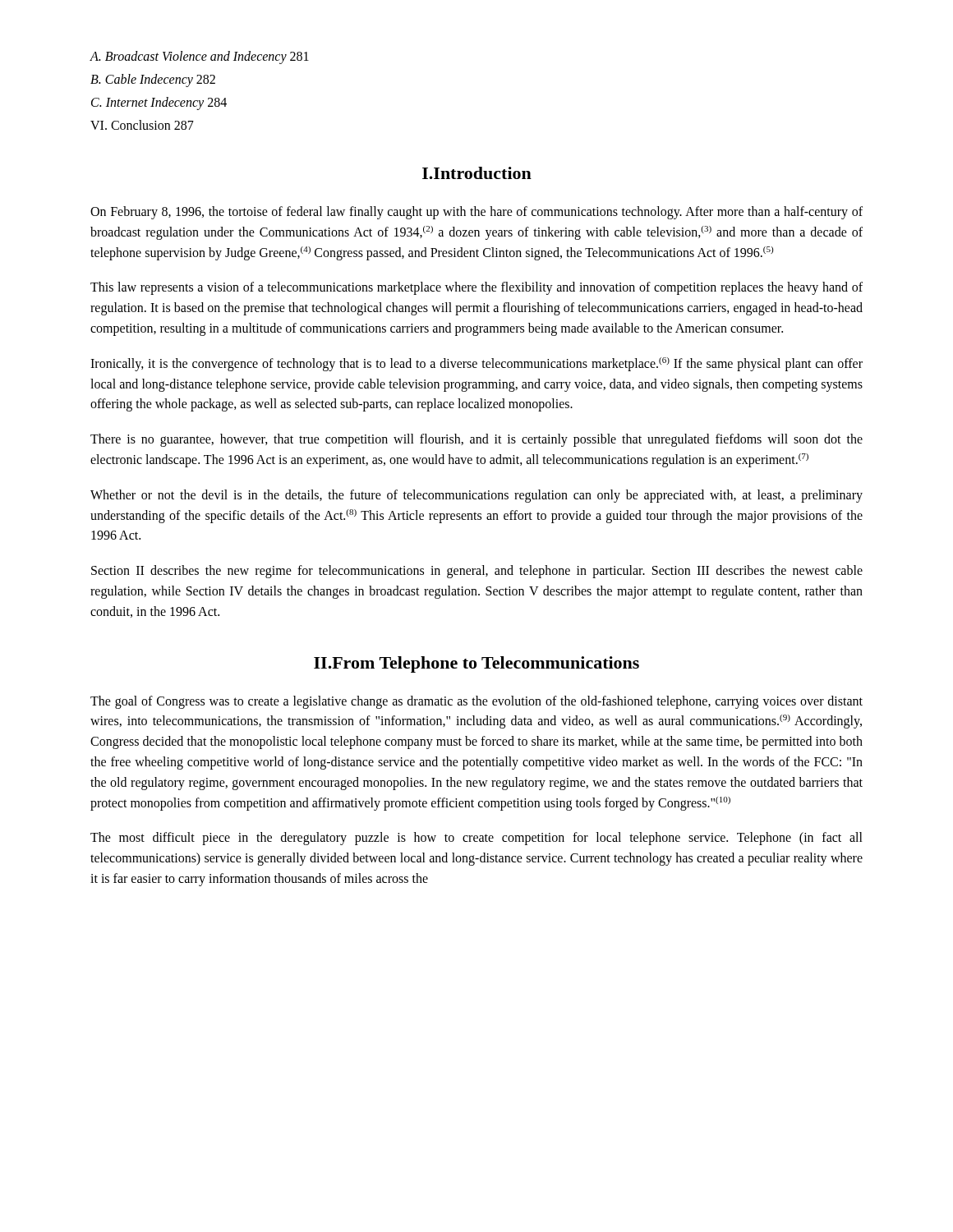
Task: Find the section header that says "II.From Telephone to Telecommunications"
Action: pos(476,662)
